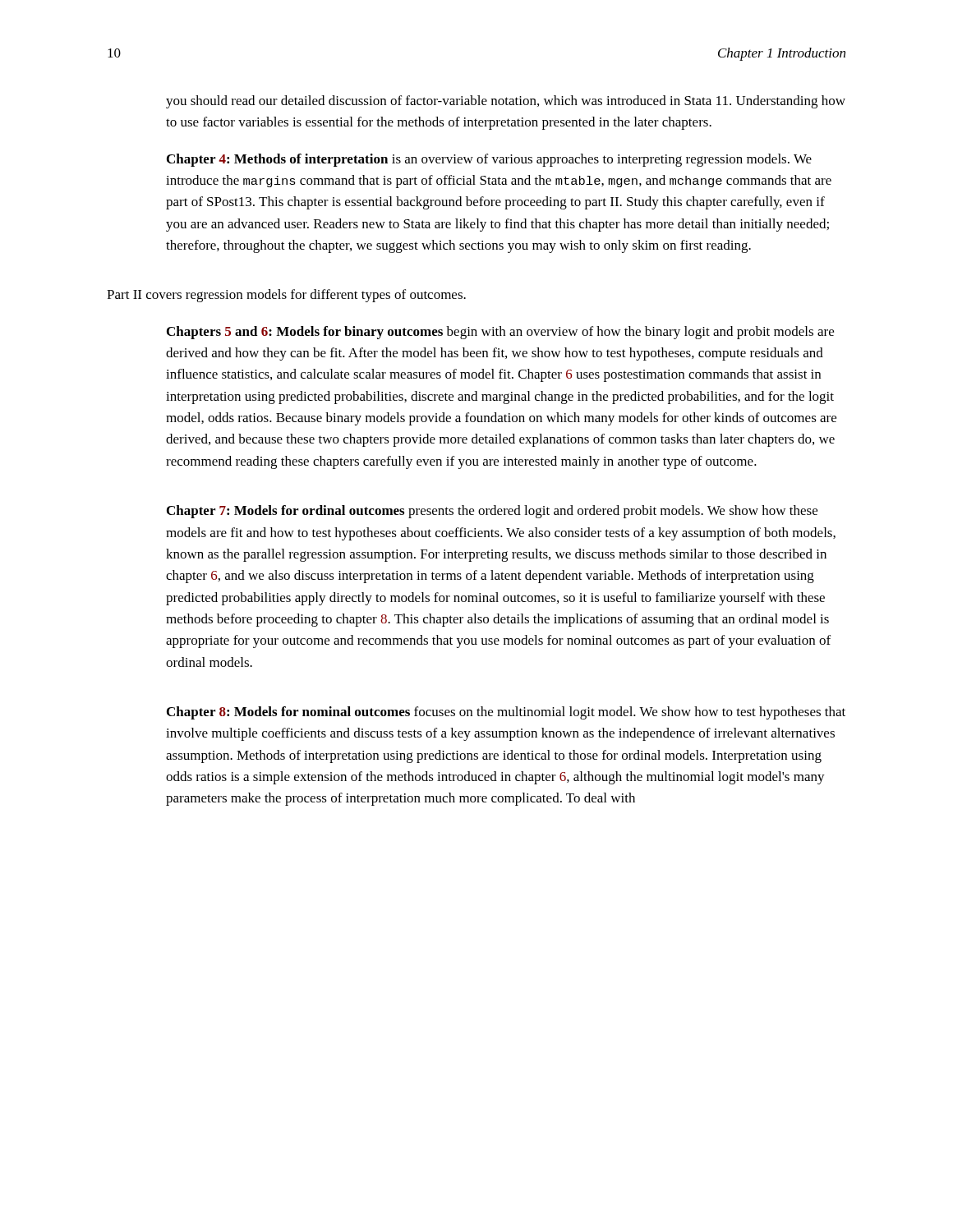The height and width of the screenshot is (1232, 953).
Task: Select the block starting "Chapters 5 and 6: Models for binary"
Action: [476, 403]
